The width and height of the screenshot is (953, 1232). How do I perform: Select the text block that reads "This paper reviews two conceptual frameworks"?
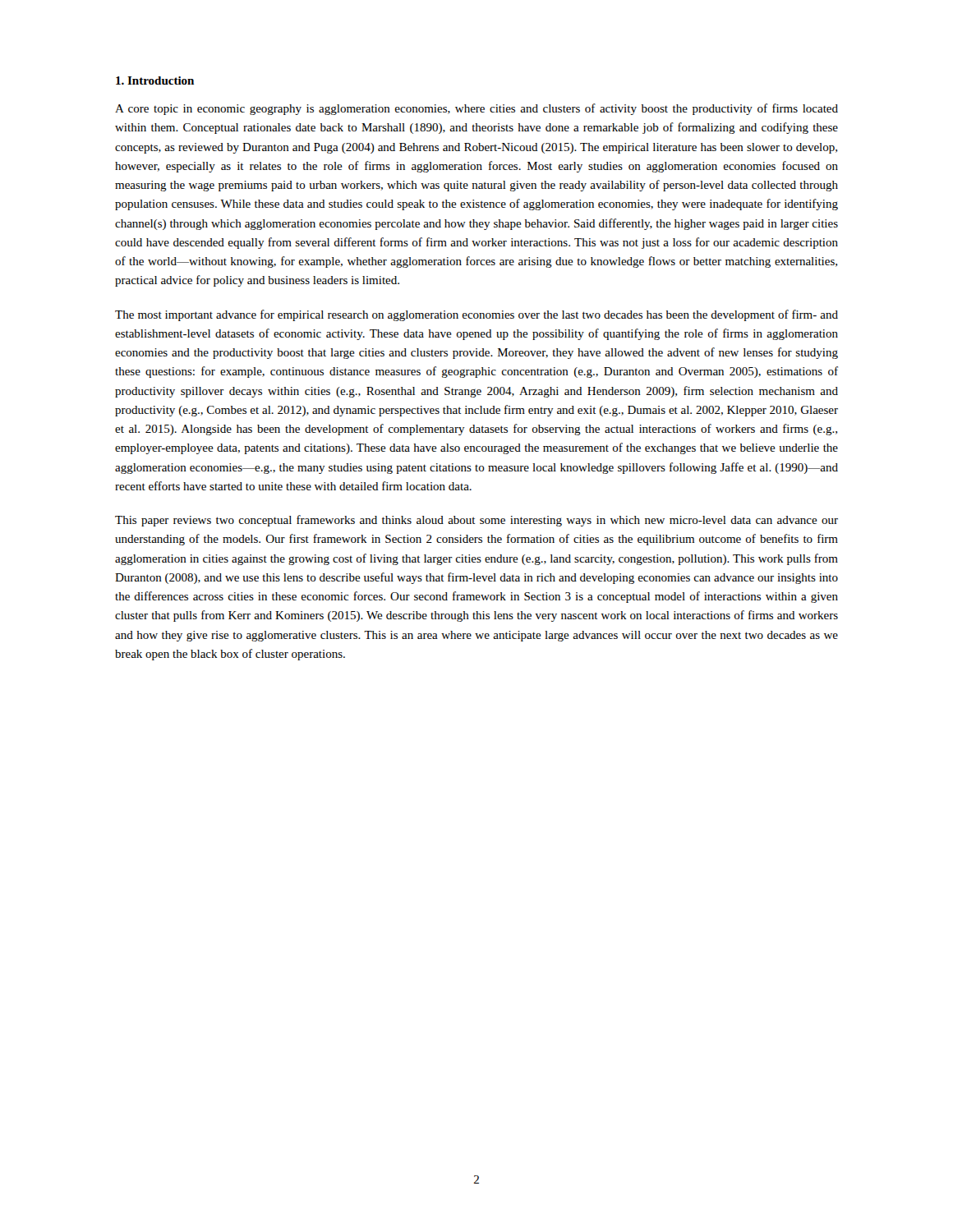coord(476,587)
